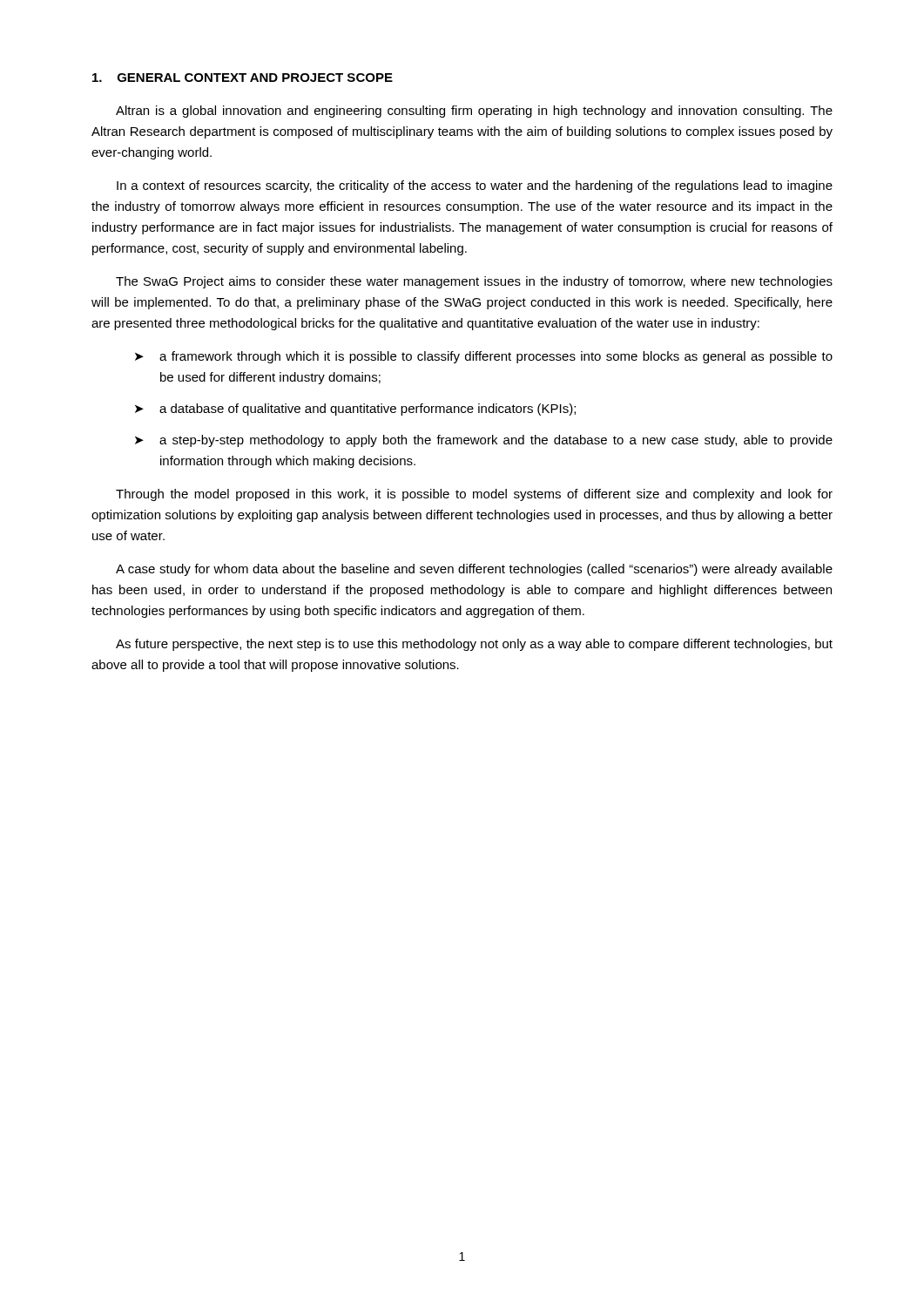Navigate to the block starting "1. GENERAL CONTEXT AND PROJECT SCOPE"
The image size is (924, 1307).
pos(242,77)
